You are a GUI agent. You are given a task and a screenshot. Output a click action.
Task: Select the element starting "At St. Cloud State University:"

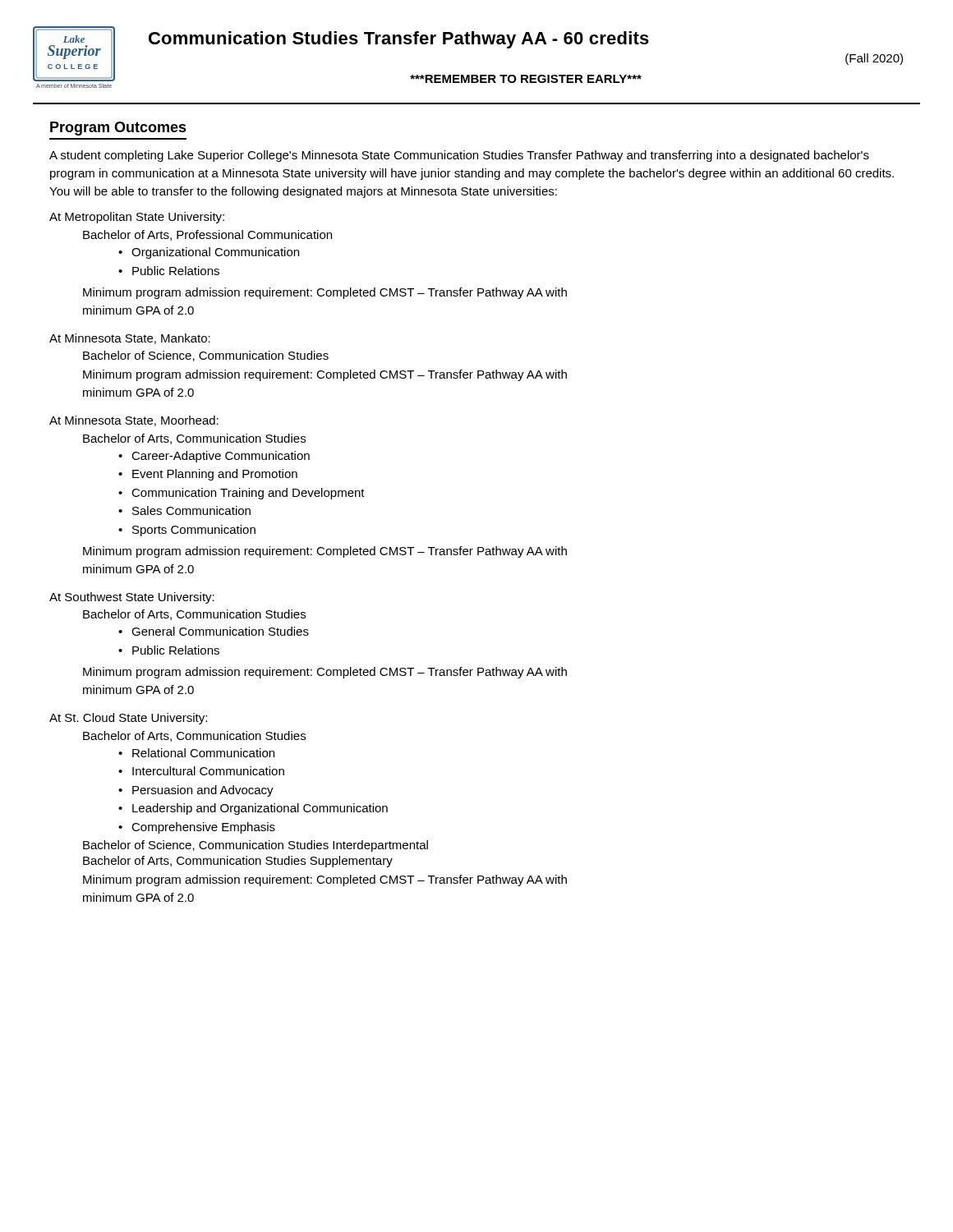[129, 717]
